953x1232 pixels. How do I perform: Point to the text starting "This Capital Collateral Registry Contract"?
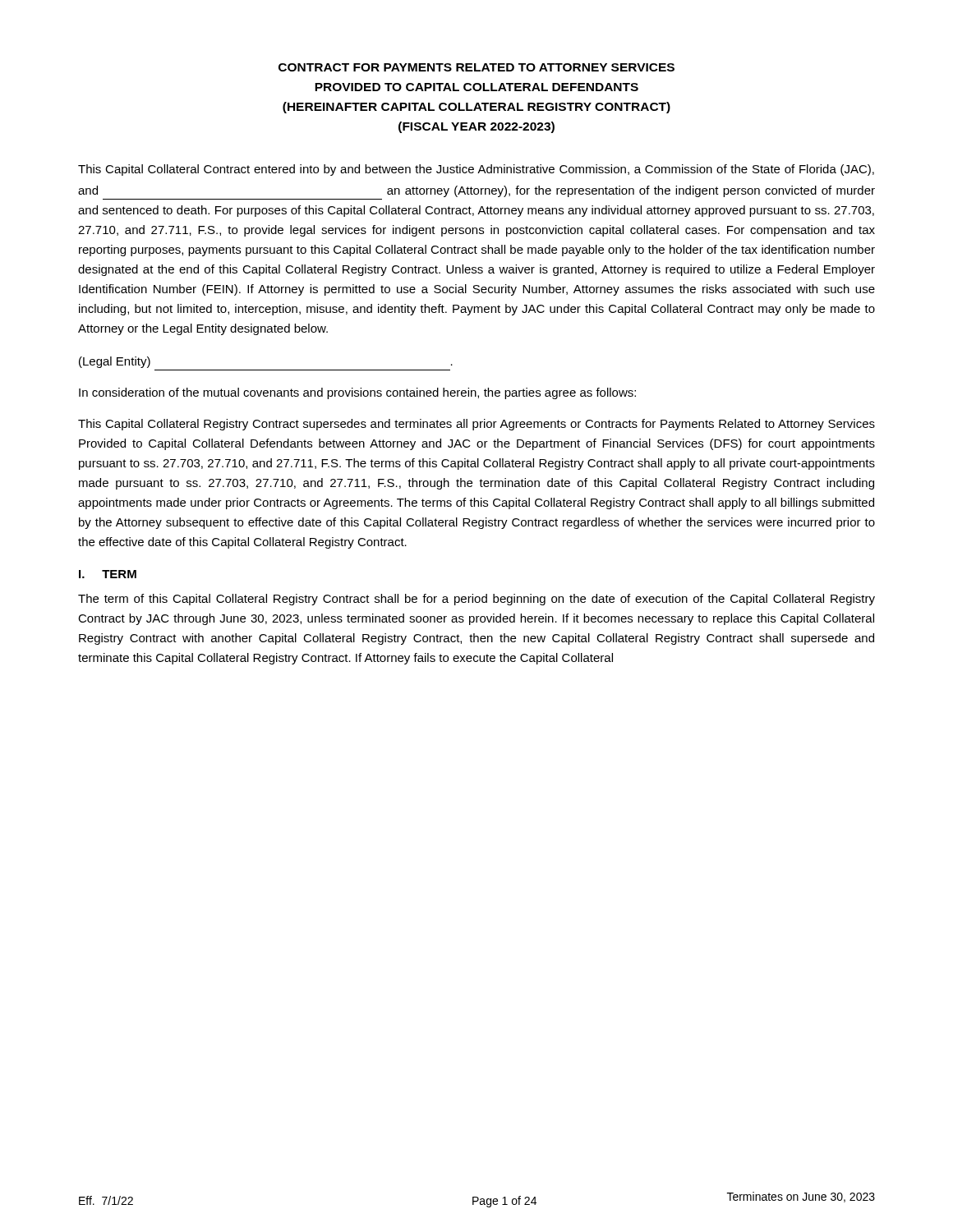click(x=476, y=483)
